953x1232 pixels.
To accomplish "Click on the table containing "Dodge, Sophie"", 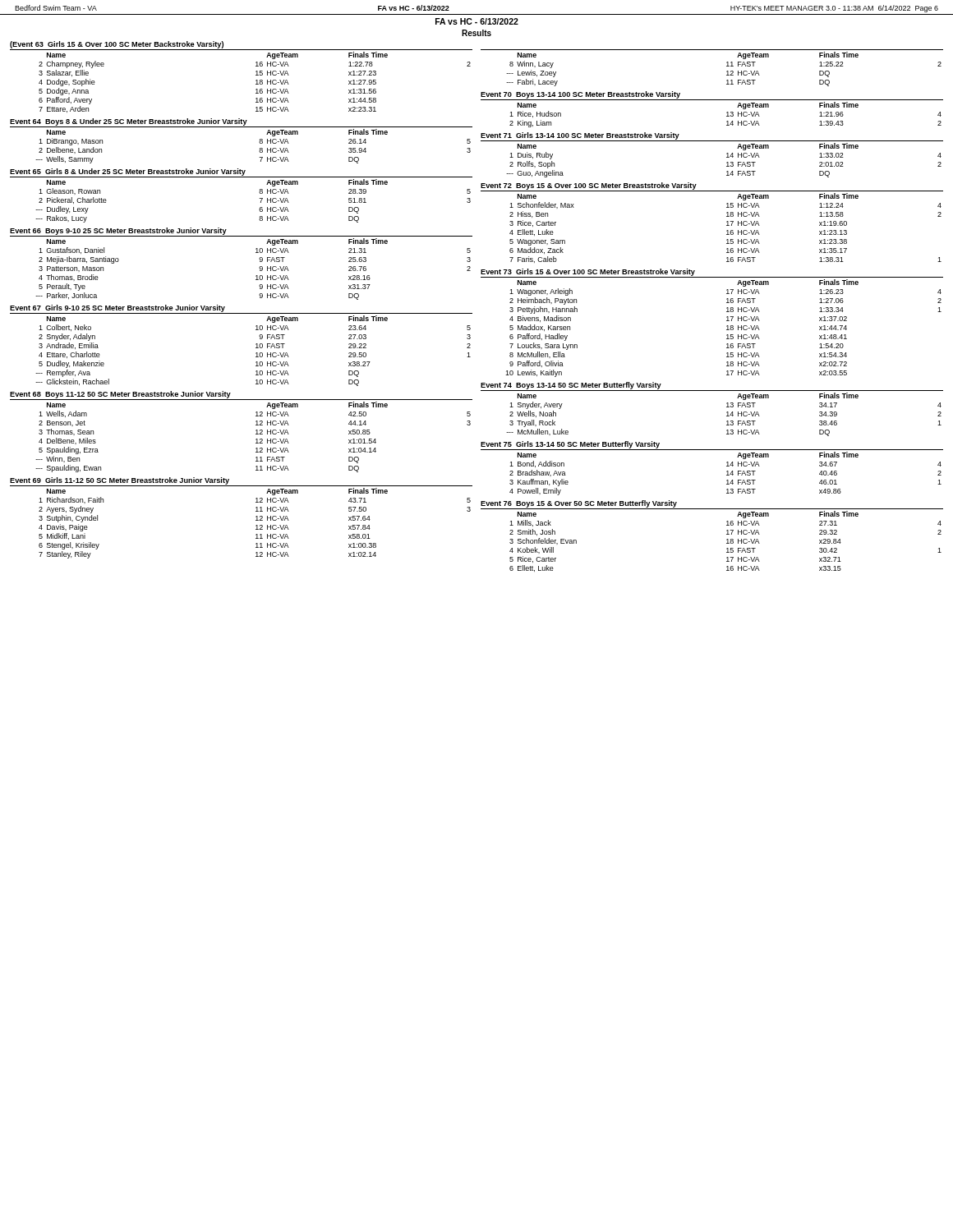I will click(241, 77).
